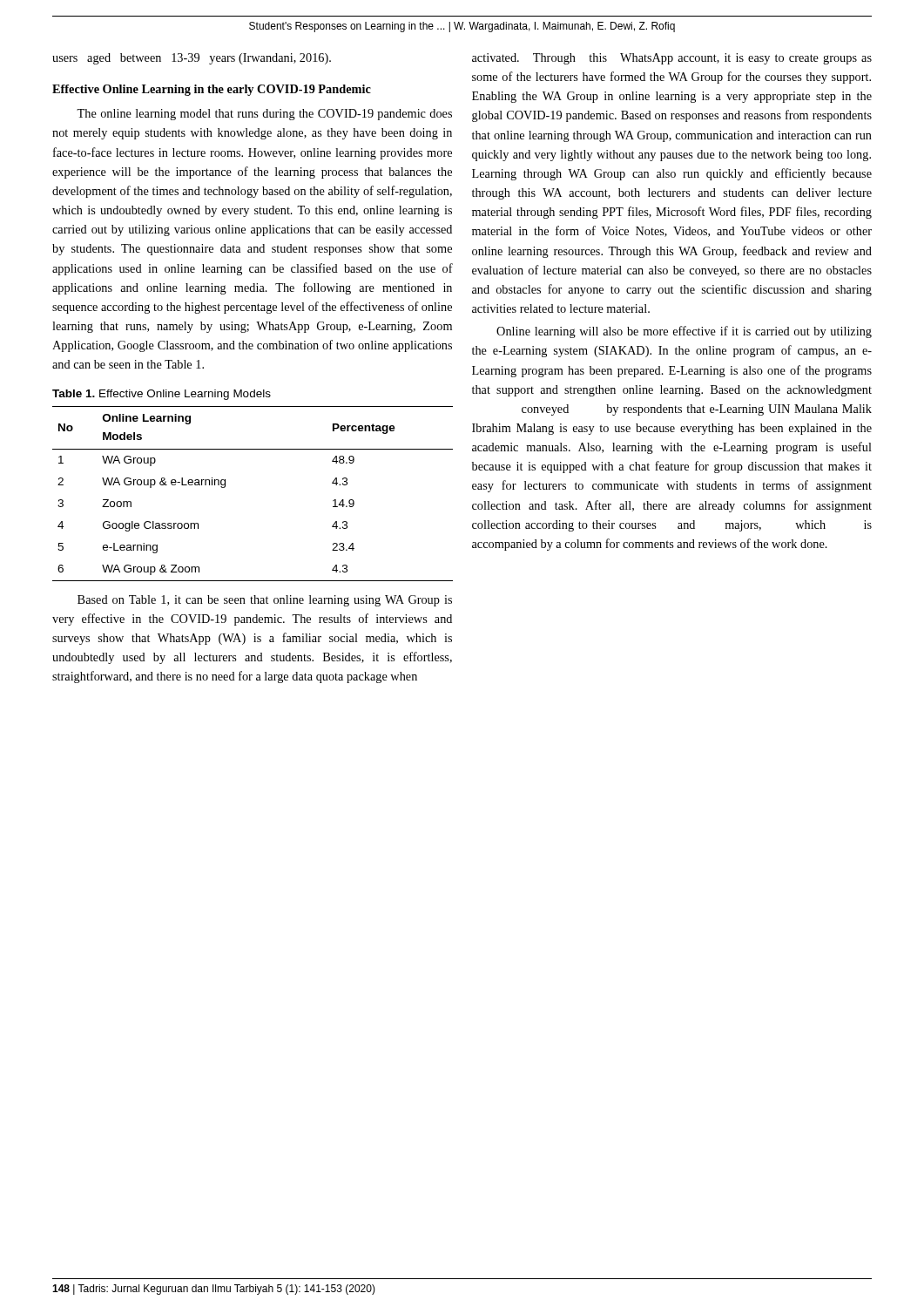924x1307 pixels.
Task: Click on the block starting "Effective Online Learning in the early COVID-19 Pandemic"
Action: coord(212,89)
